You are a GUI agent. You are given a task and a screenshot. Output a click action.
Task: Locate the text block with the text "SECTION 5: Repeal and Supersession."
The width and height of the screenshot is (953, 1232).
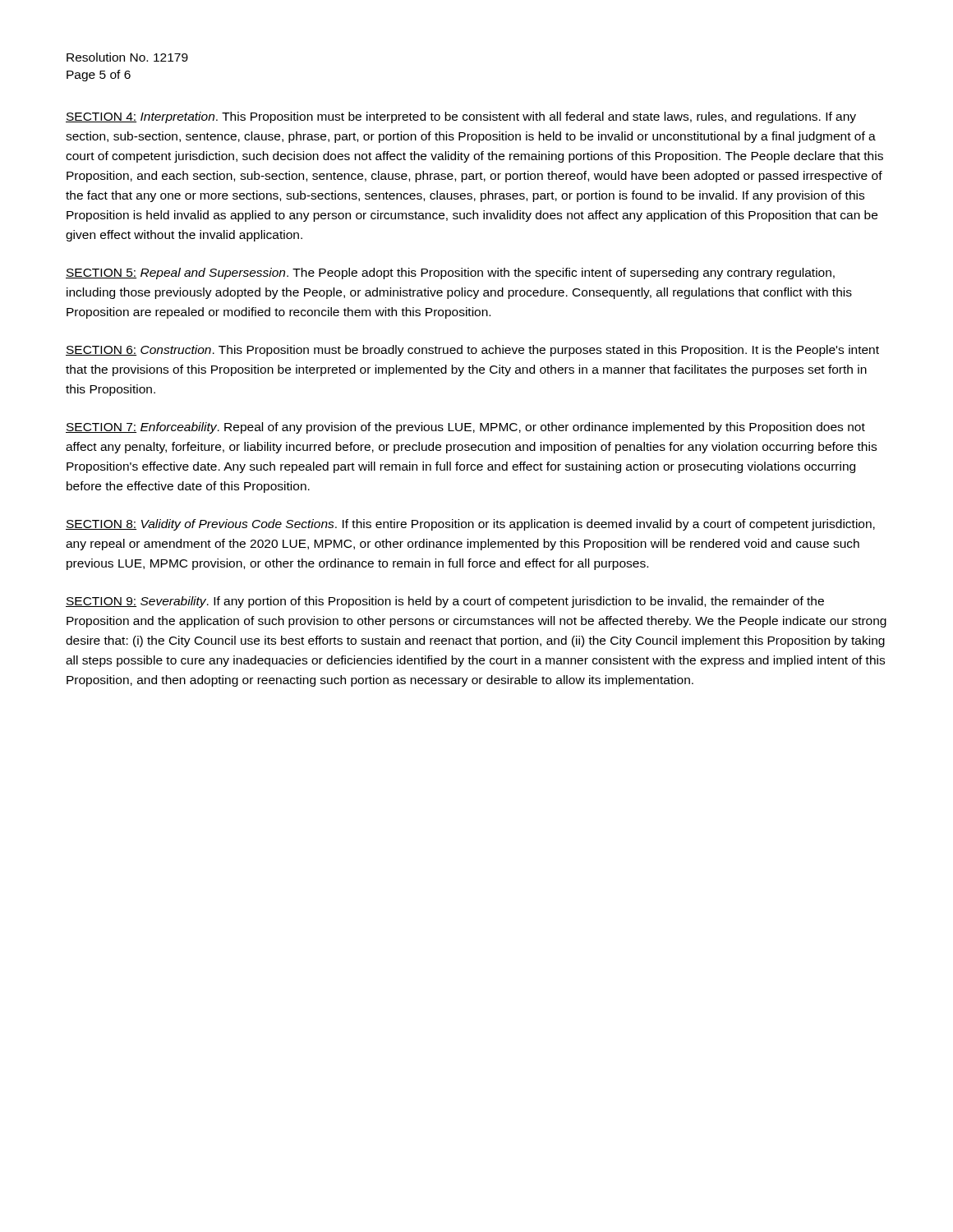click(x=459, y=292)
